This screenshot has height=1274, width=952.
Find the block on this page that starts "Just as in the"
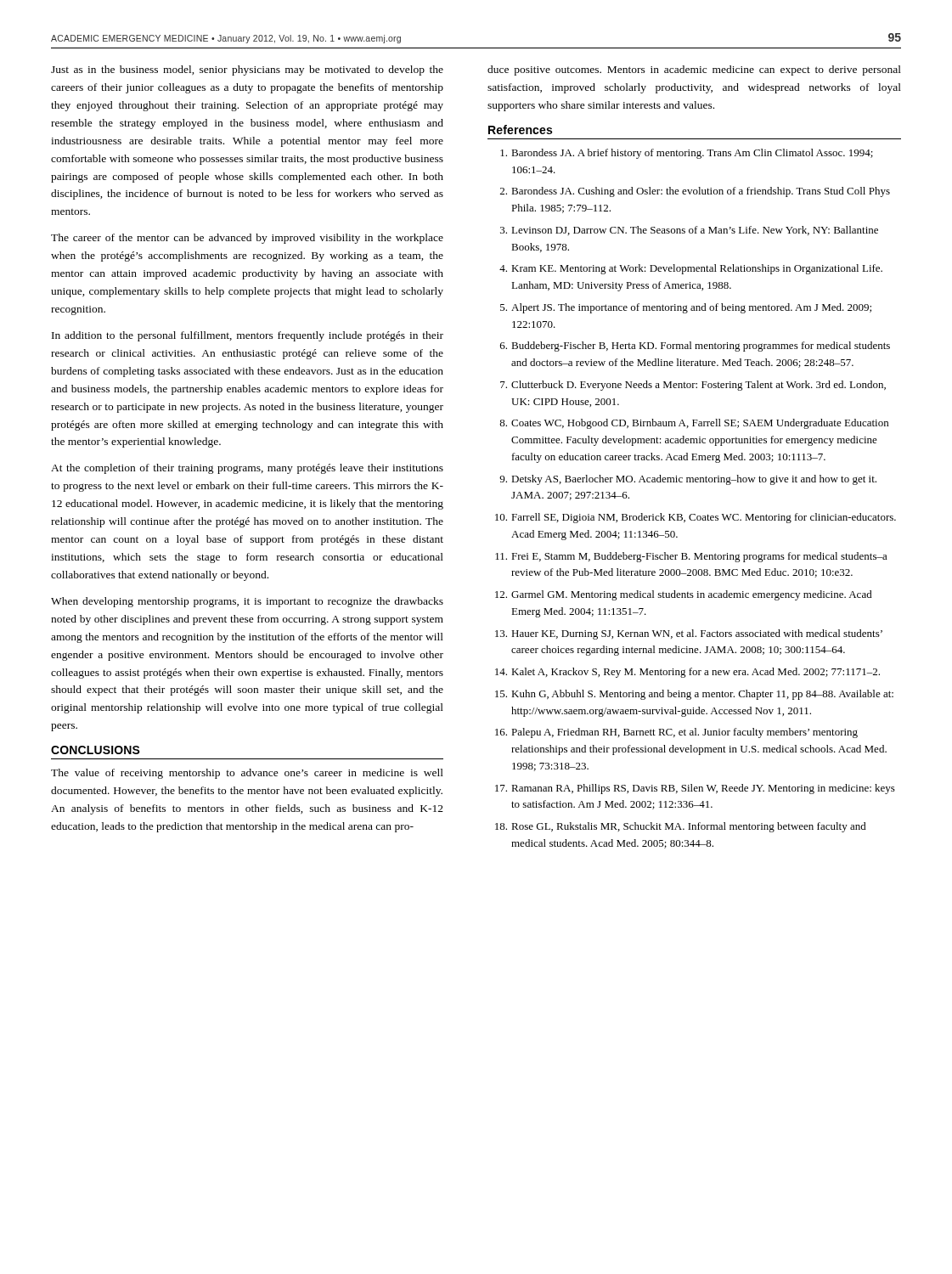(x=247, y=140)
